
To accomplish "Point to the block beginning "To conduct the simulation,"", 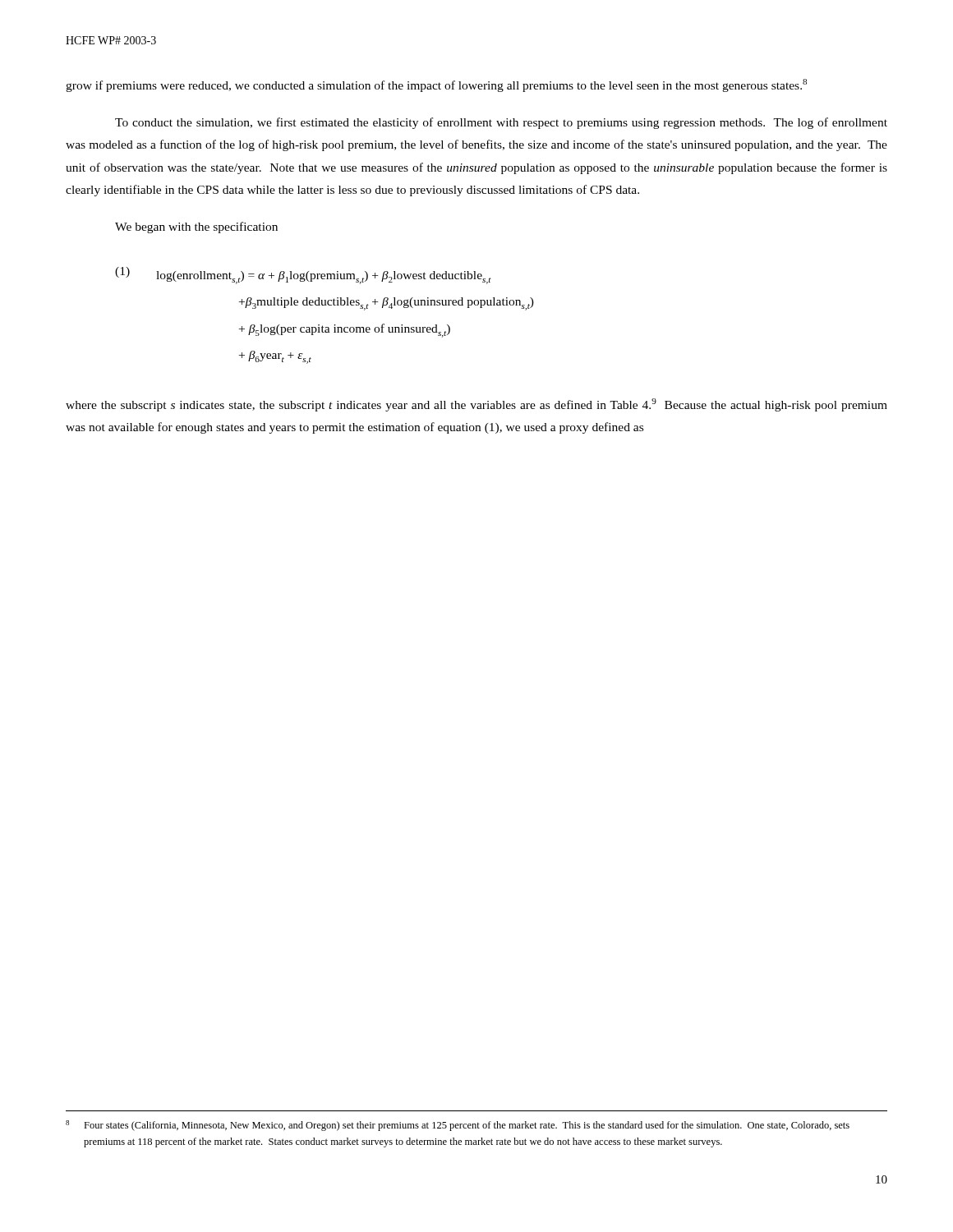I will click(x=476, y=156).
